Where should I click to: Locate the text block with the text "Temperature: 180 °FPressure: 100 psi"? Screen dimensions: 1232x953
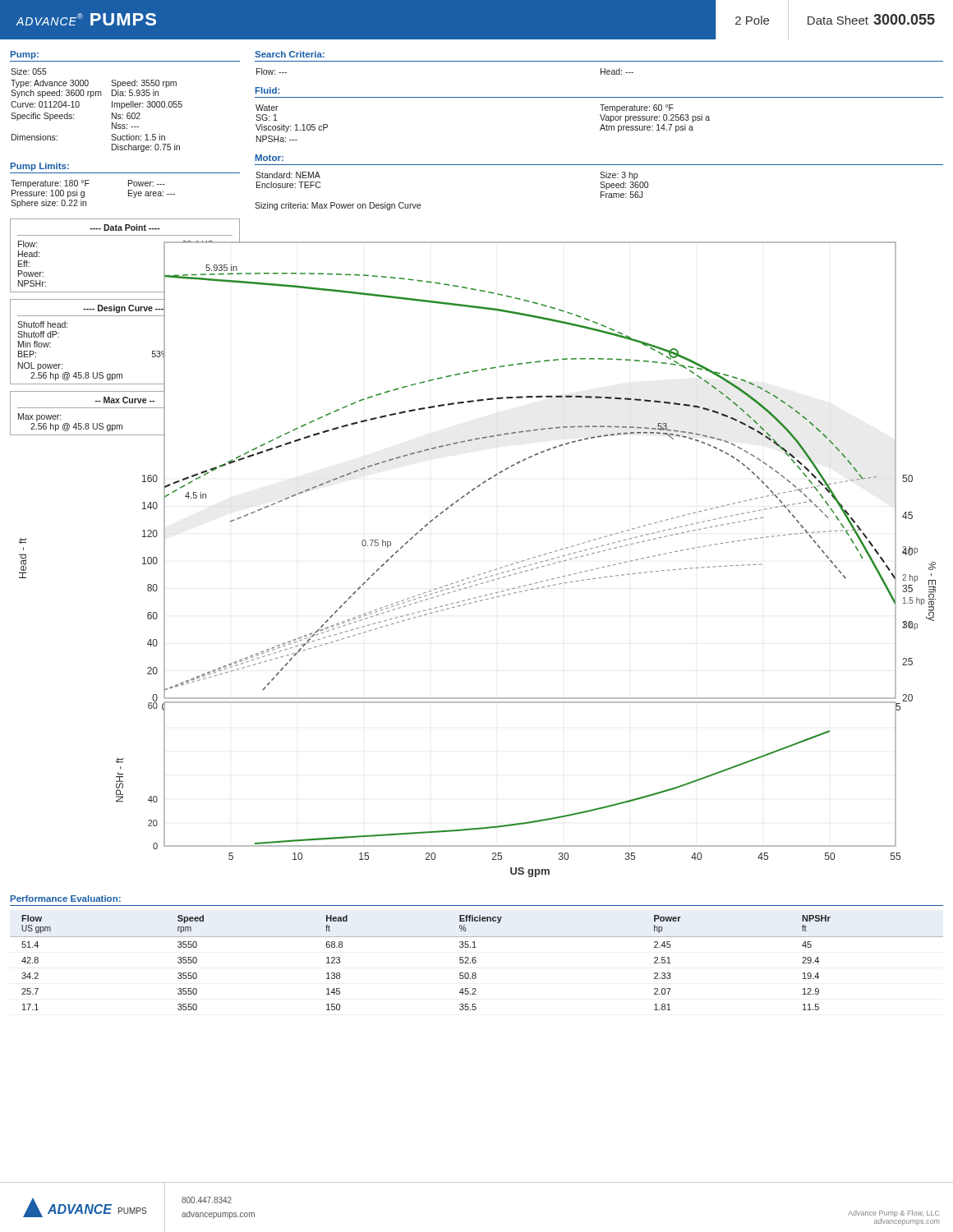click(x=125, y=193)
